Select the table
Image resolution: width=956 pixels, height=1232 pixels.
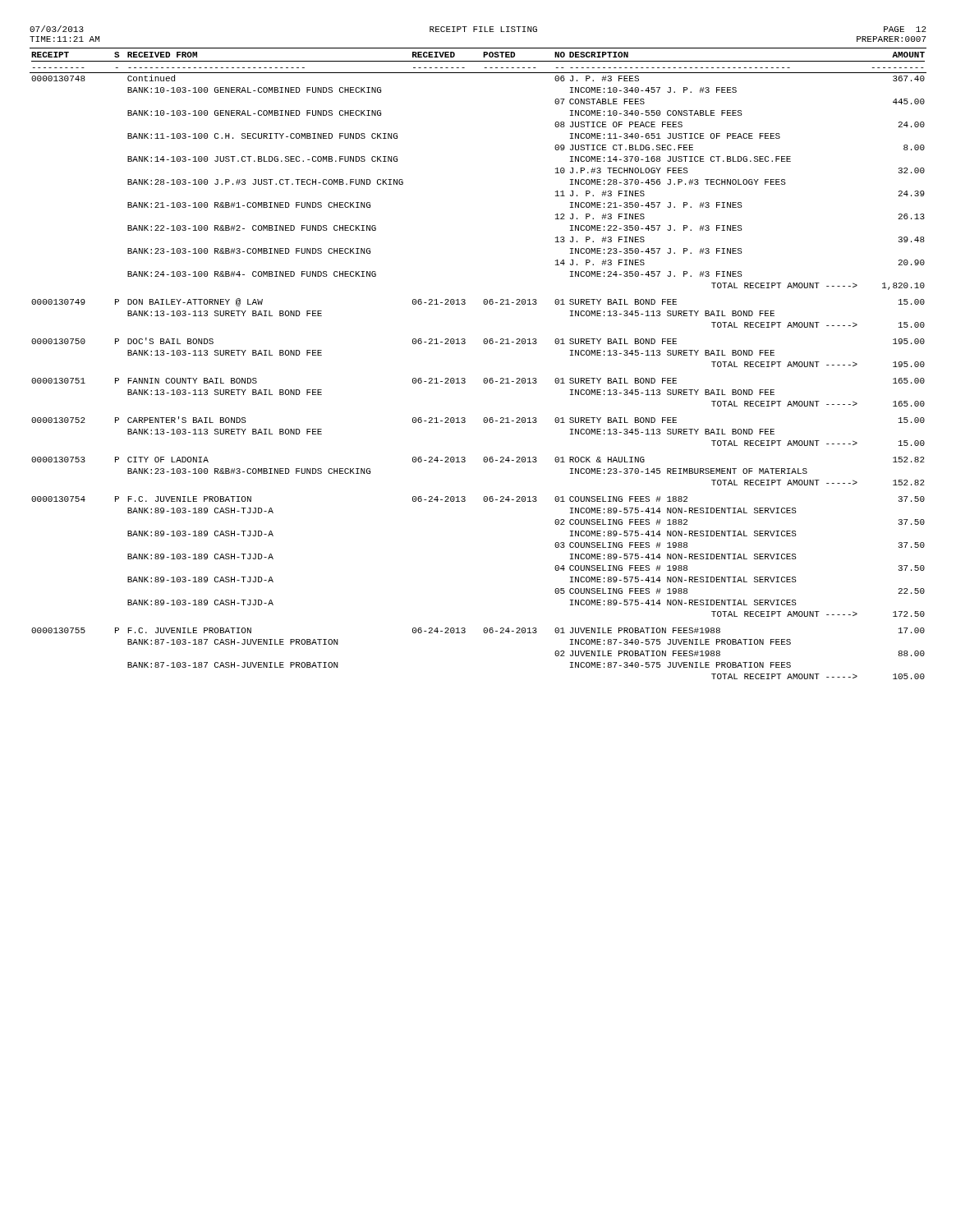click(x=478, y=366)
